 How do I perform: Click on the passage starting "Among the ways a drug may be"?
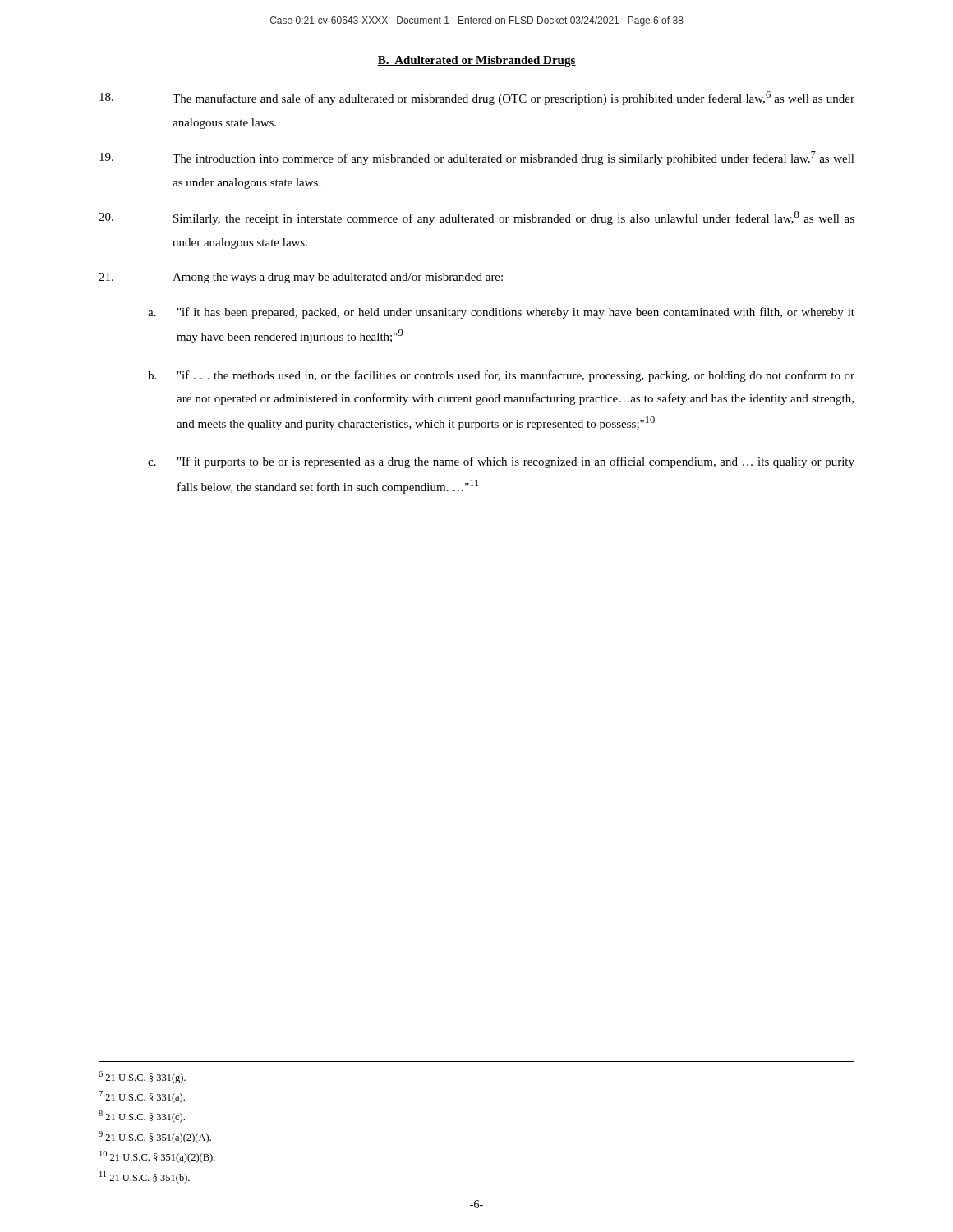(476, 277)
